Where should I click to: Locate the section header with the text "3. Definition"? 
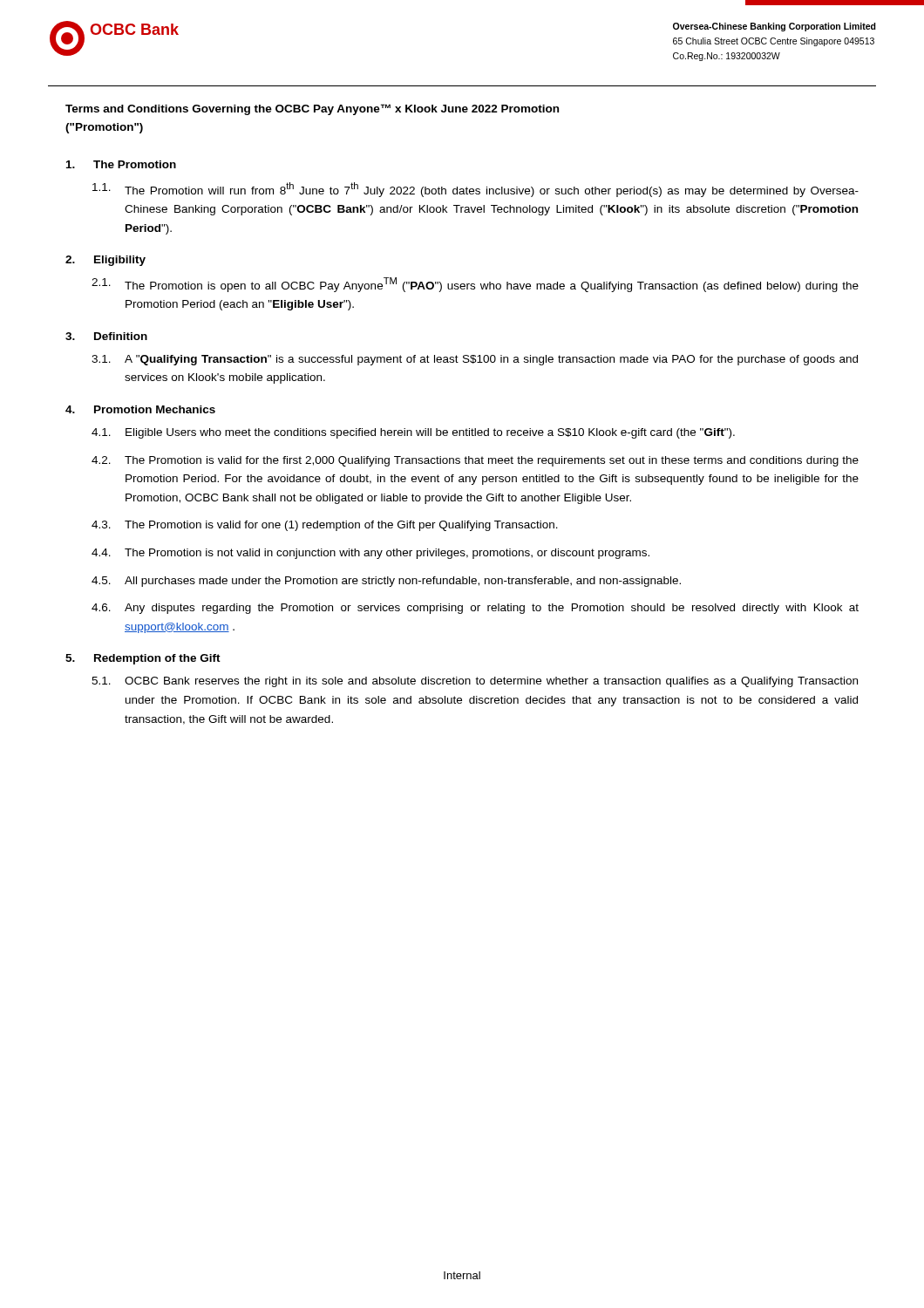(106, 336)
